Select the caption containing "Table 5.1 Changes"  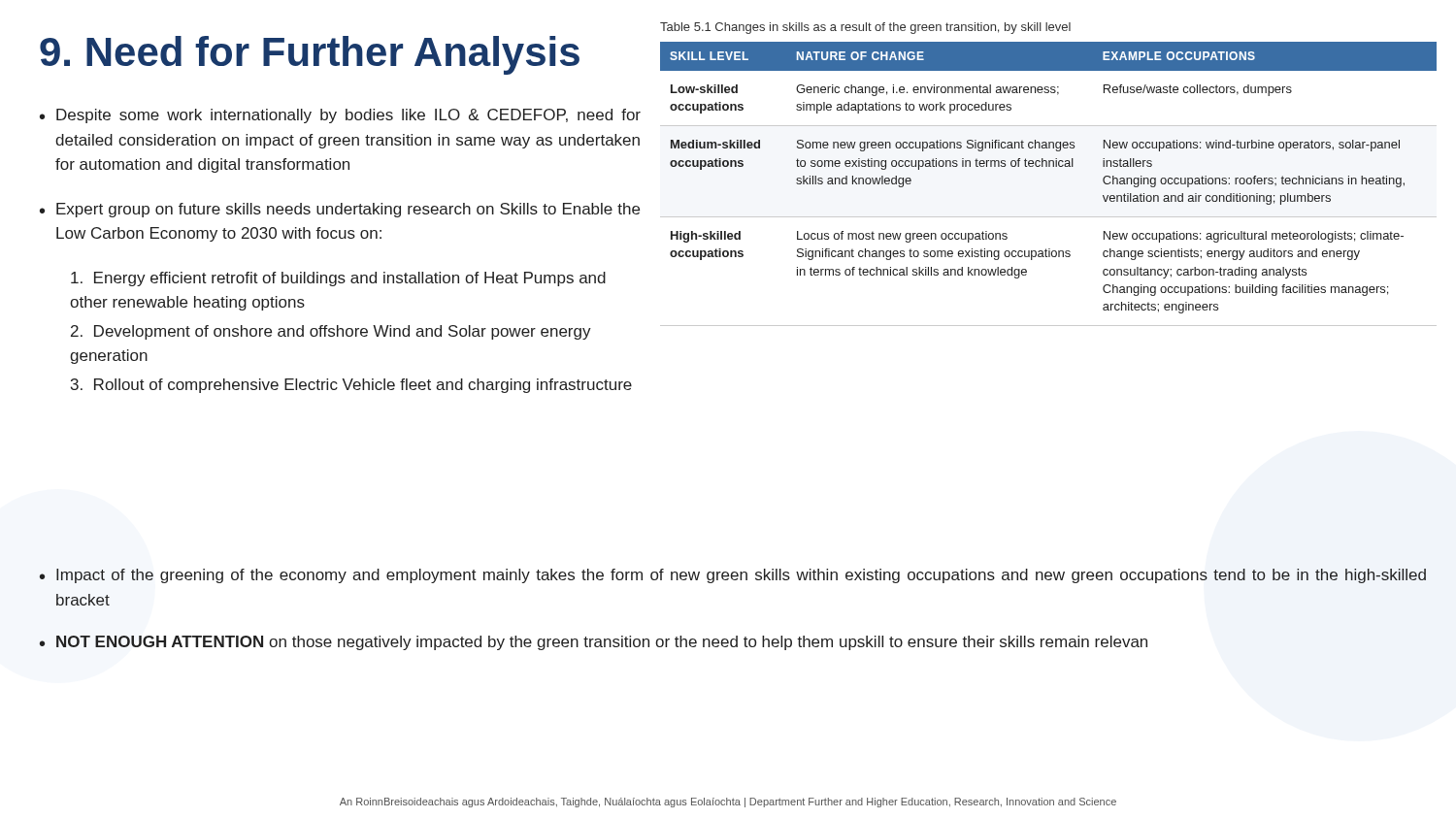(866, 27)
